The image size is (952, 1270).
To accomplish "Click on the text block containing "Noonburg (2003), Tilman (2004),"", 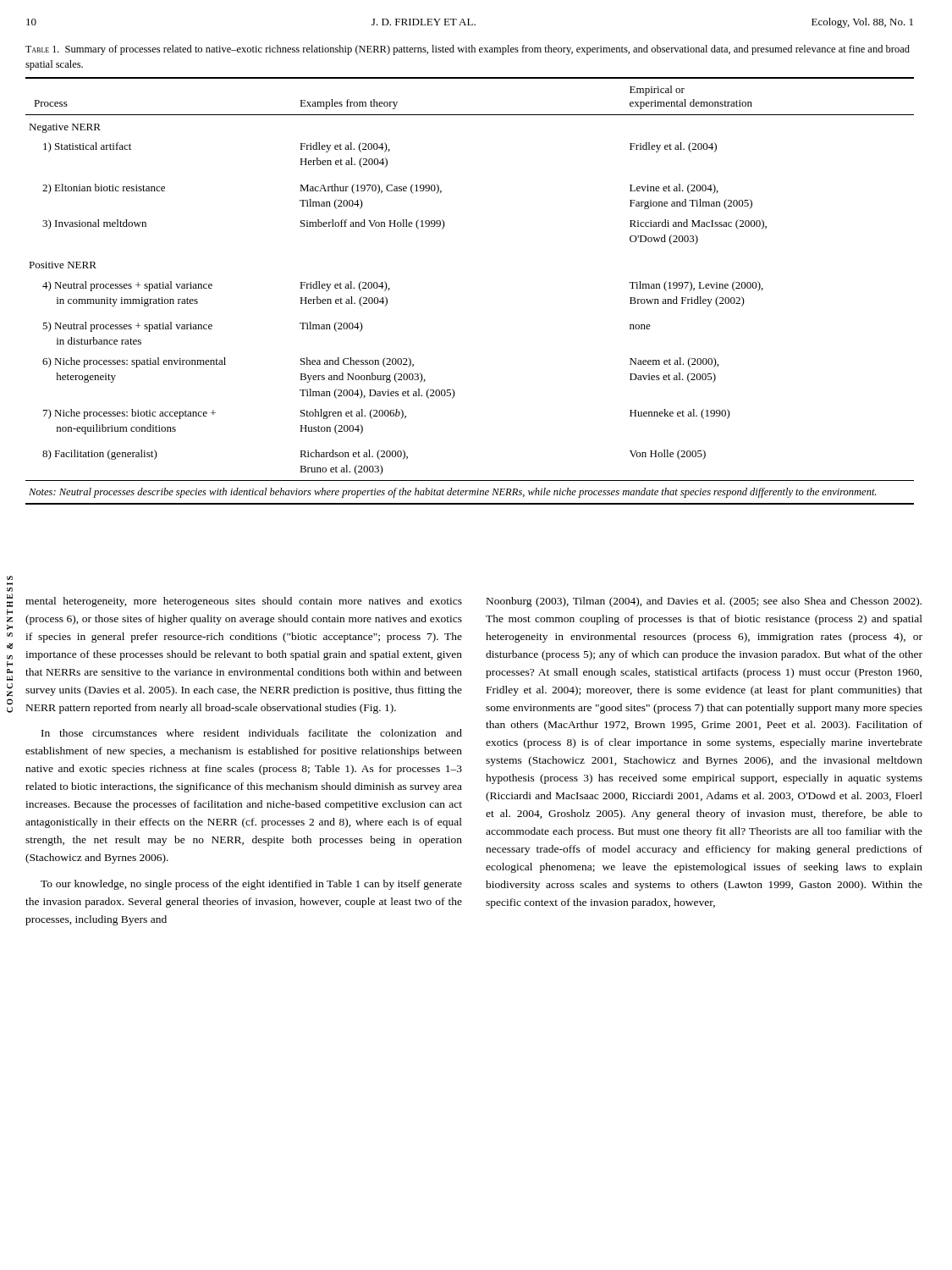I will pyautogui.click(x=704, y=752).
